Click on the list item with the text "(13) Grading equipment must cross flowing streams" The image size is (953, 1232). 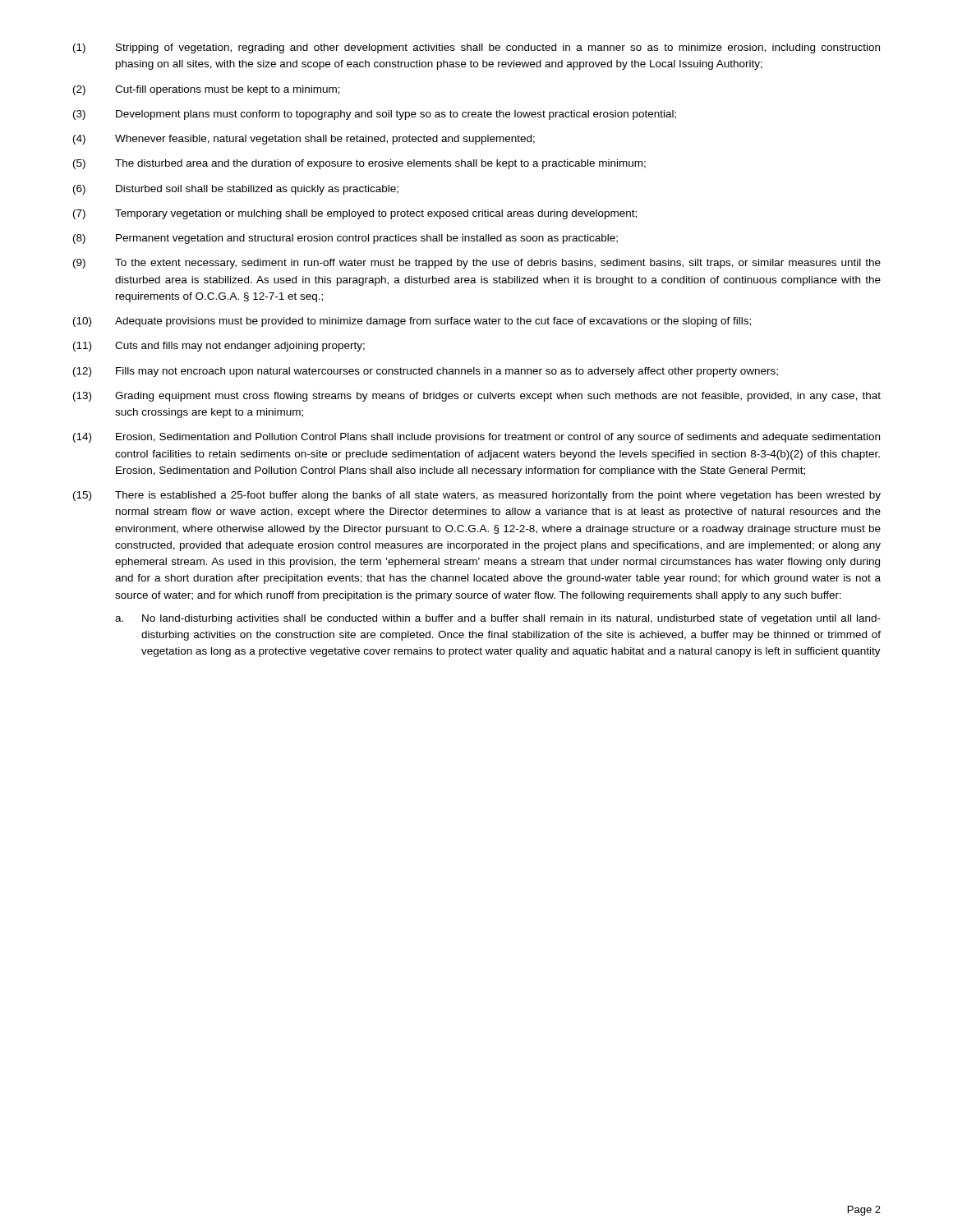[x=476, y=404]
